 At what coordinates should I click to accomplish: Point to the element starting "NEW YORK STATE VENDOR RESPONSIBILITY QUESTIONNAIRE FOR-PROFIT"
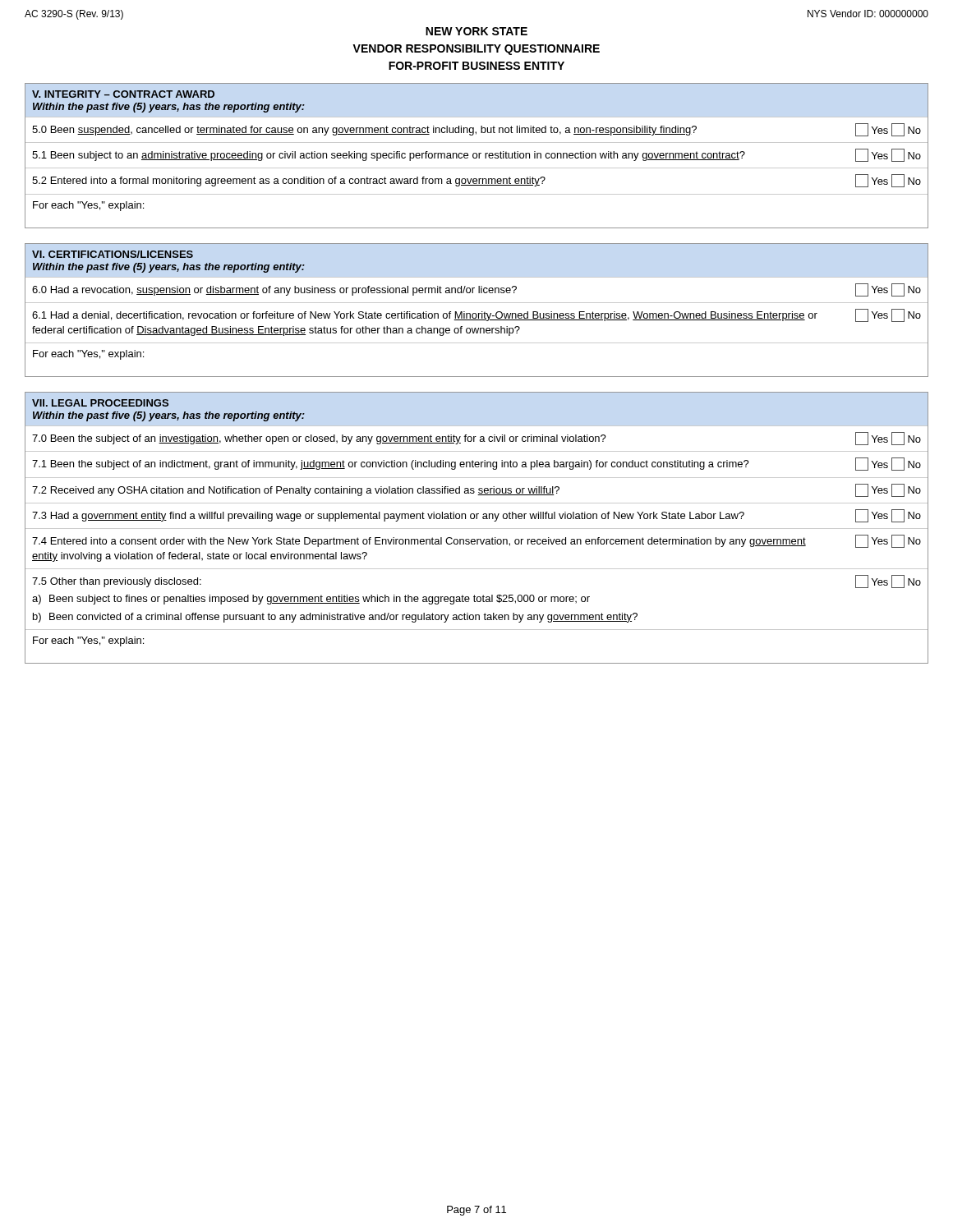tap(476, 49)
